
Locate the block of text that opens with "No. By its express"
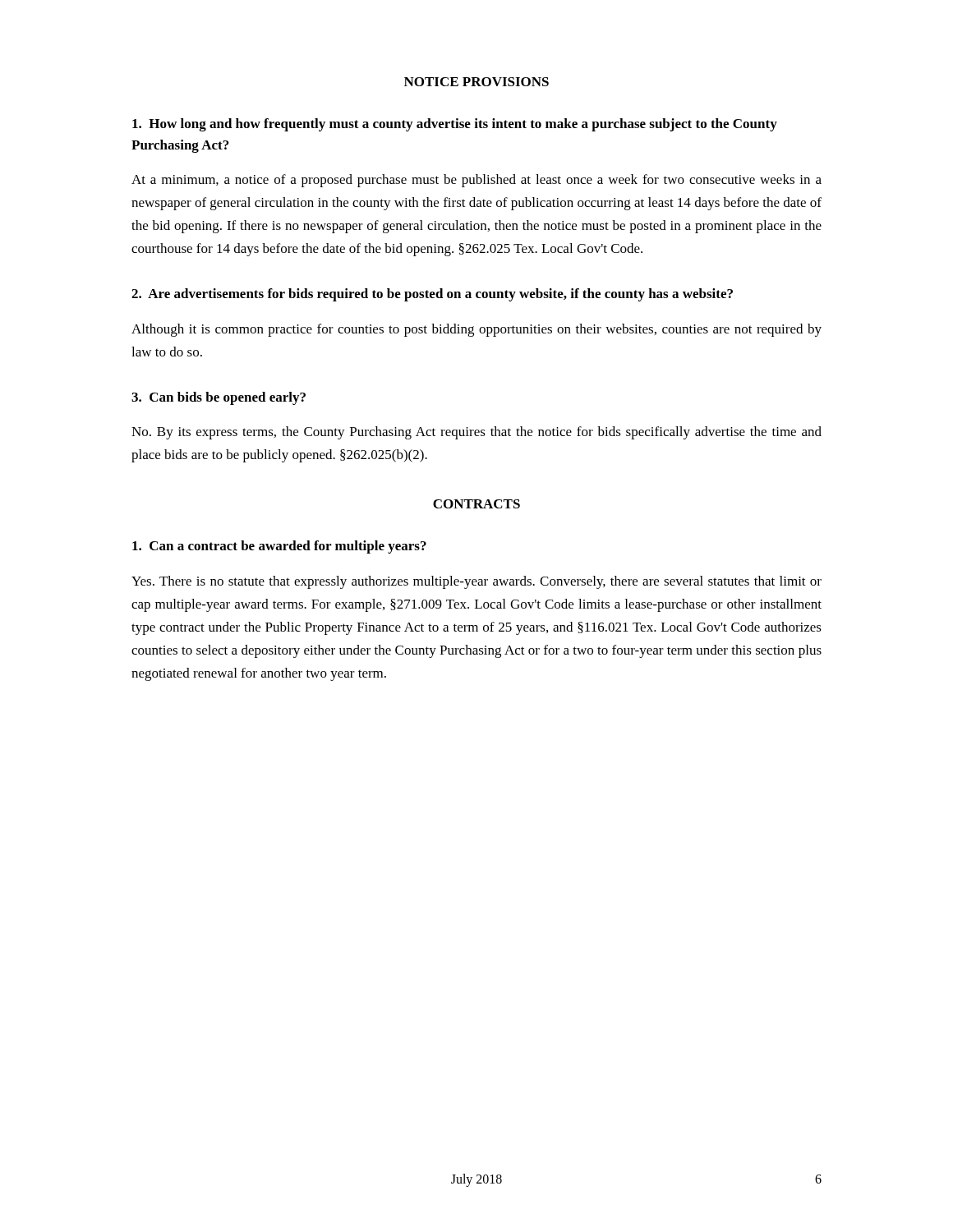tap(476, 443)
